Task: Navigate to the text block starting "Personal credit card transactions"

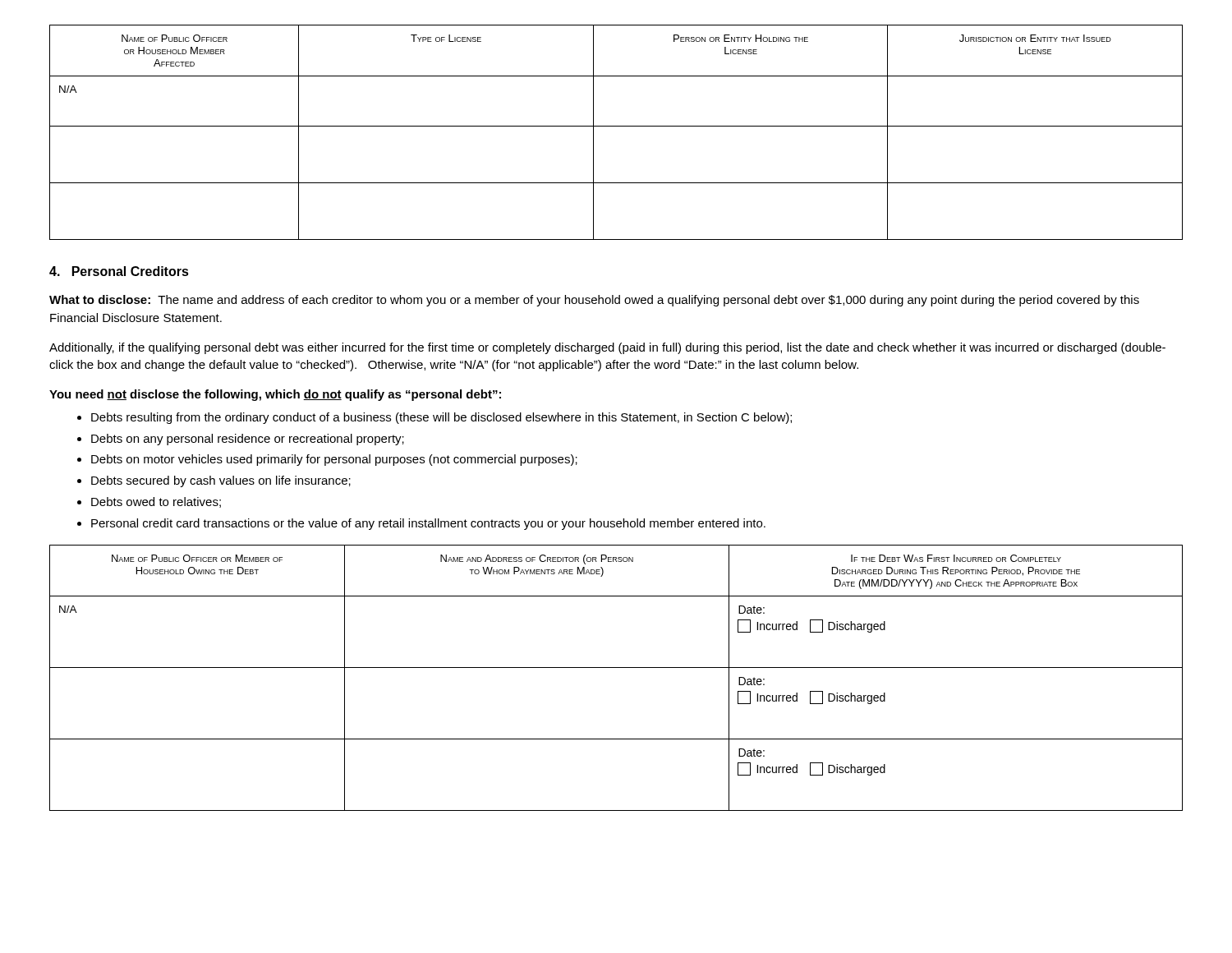Action: 428,522
